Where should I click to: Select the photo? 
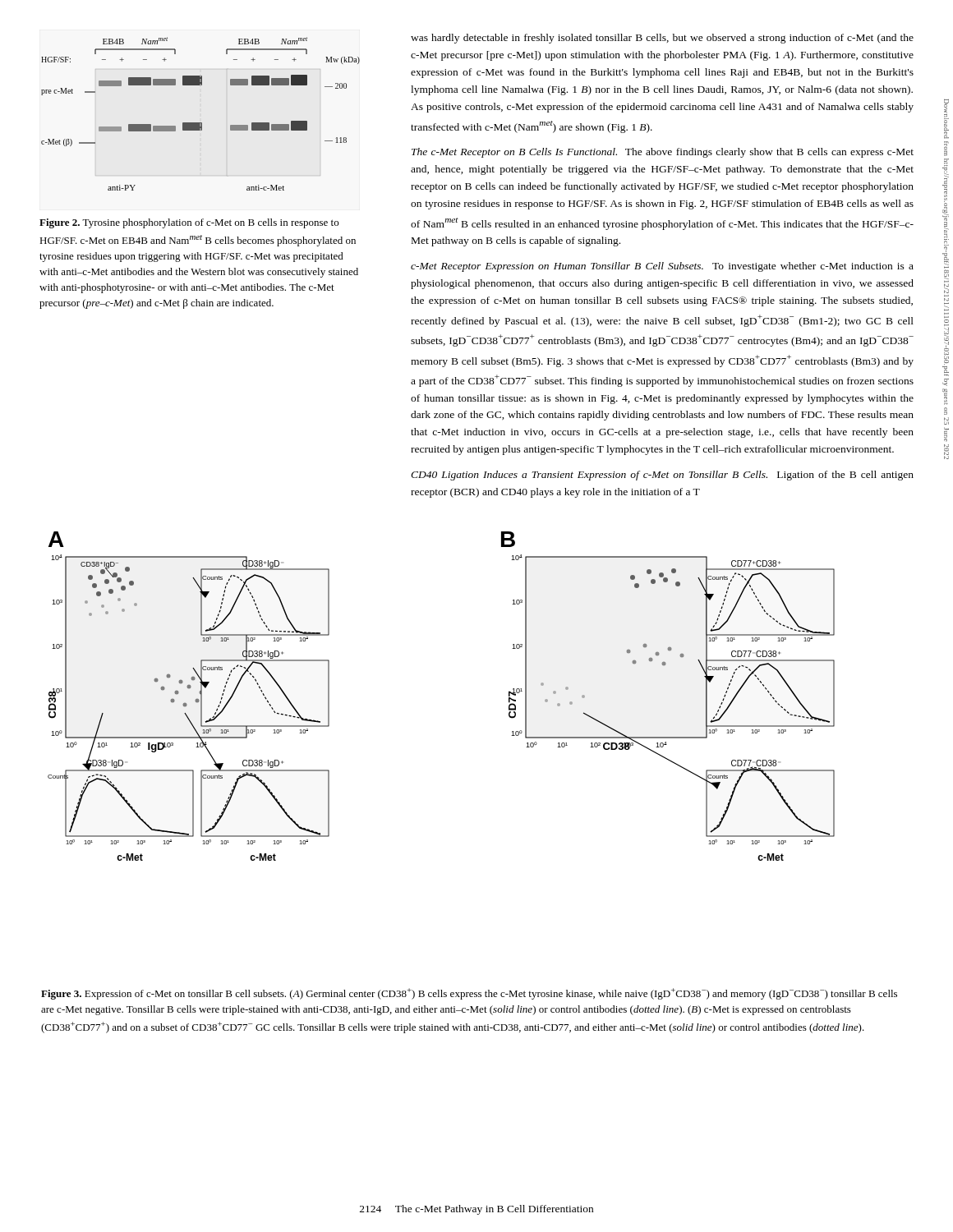200,120
